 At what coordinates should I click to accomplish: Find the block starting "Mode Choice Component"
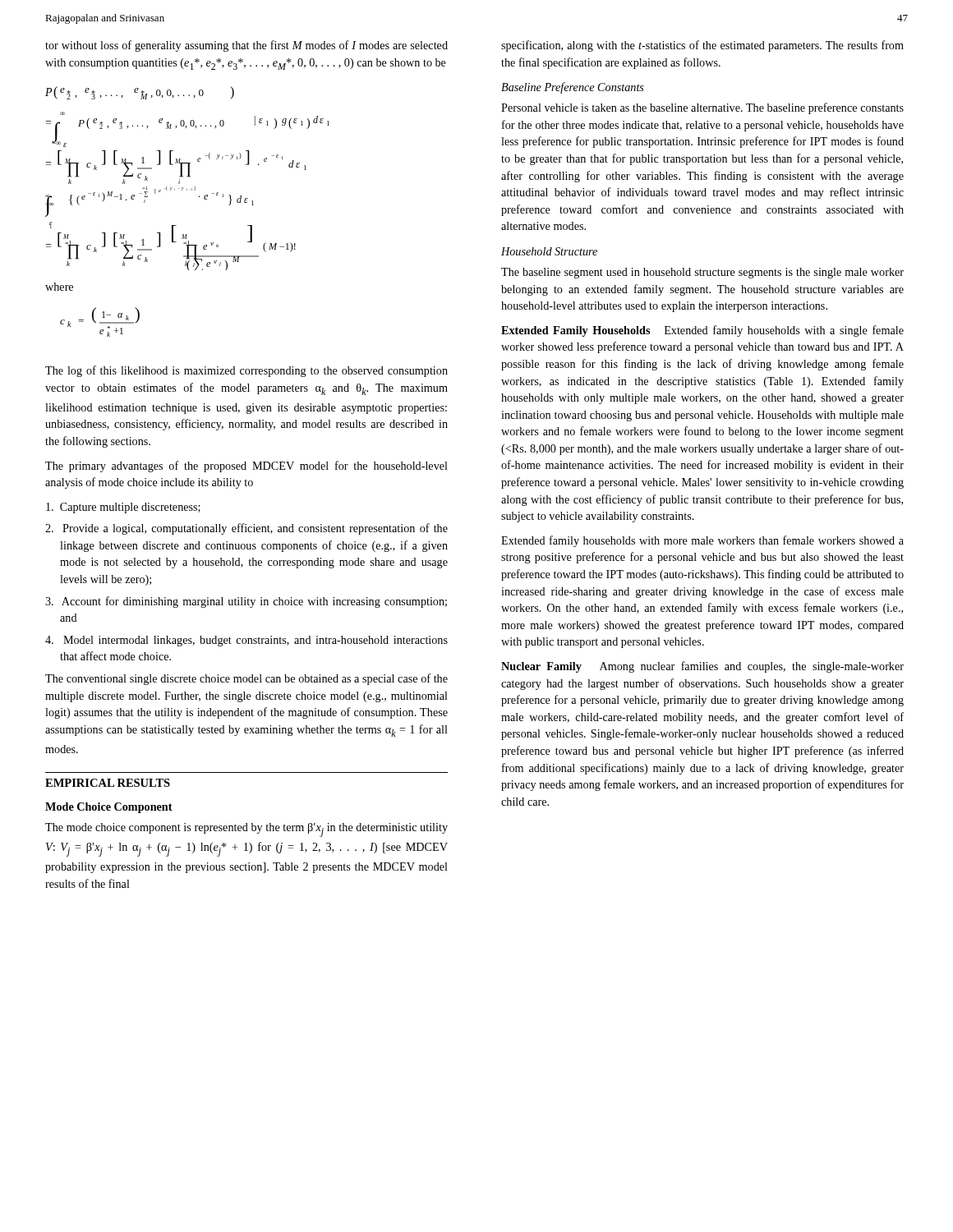[x=109, y=807]
